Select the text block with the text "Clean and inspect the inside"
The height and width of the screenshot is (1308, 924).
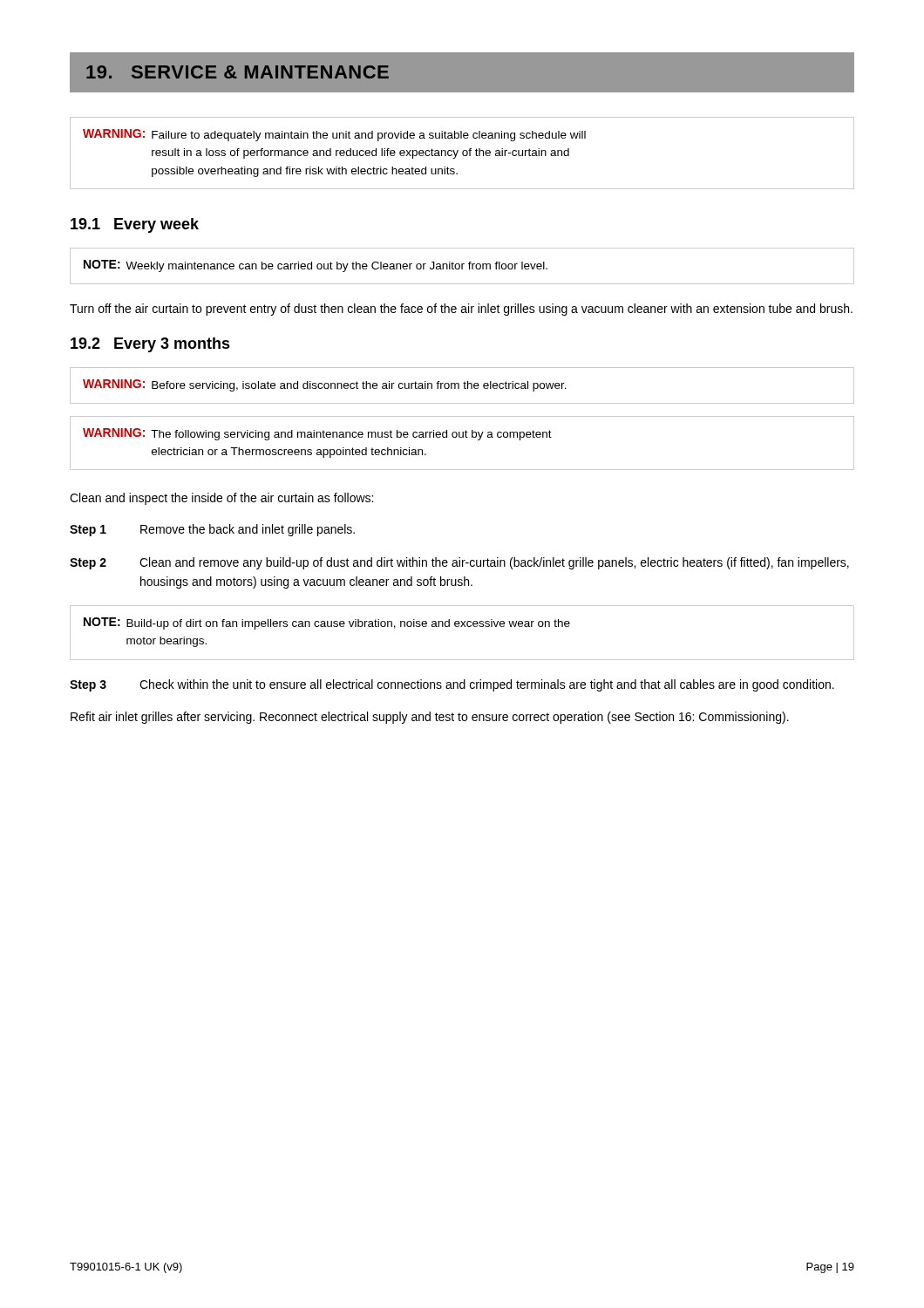point(222,498)
